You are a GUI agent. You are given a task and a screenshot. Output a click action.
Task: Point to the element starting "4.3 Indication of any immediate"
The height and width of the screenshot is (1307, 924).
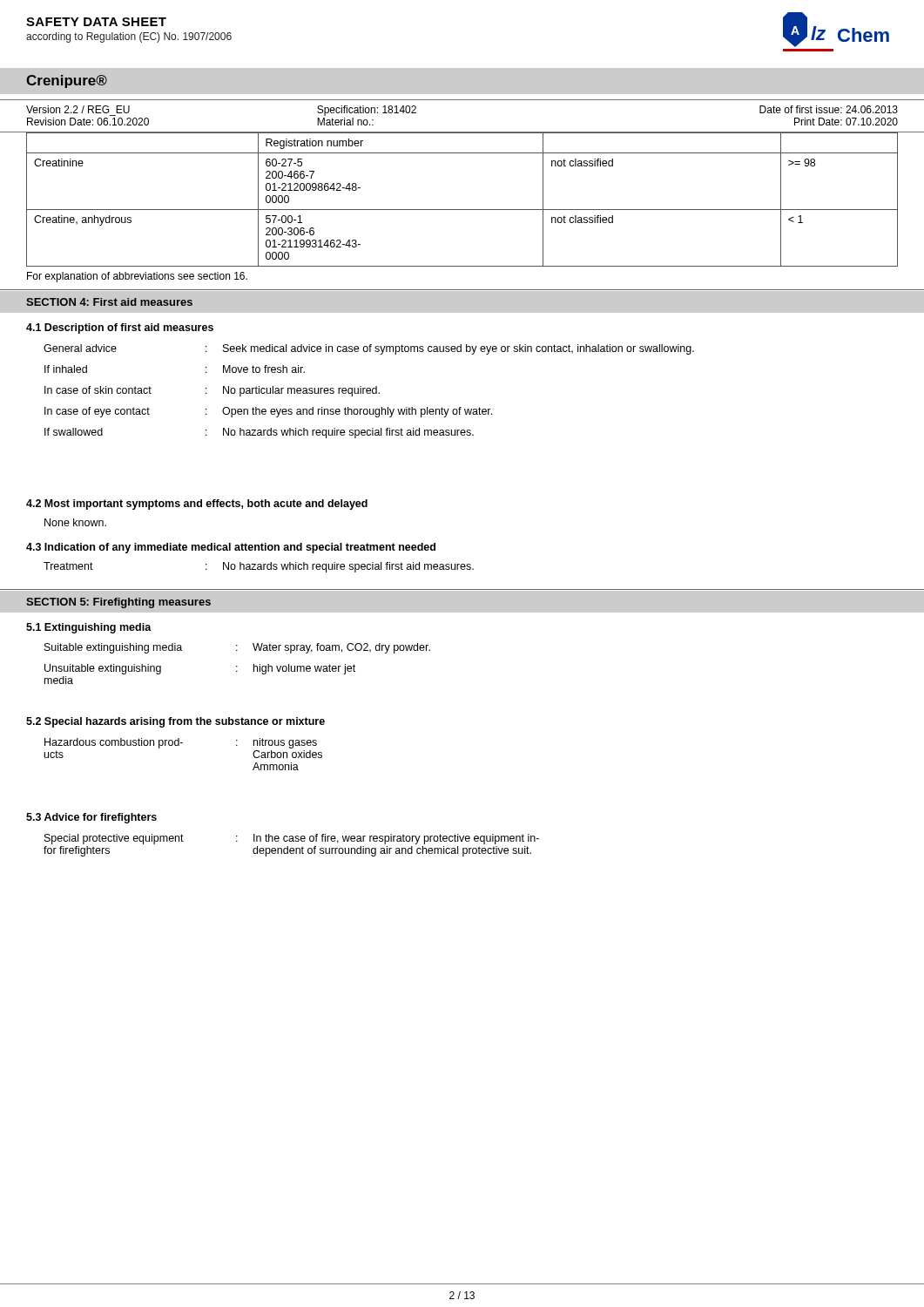[x=231, y=547]
